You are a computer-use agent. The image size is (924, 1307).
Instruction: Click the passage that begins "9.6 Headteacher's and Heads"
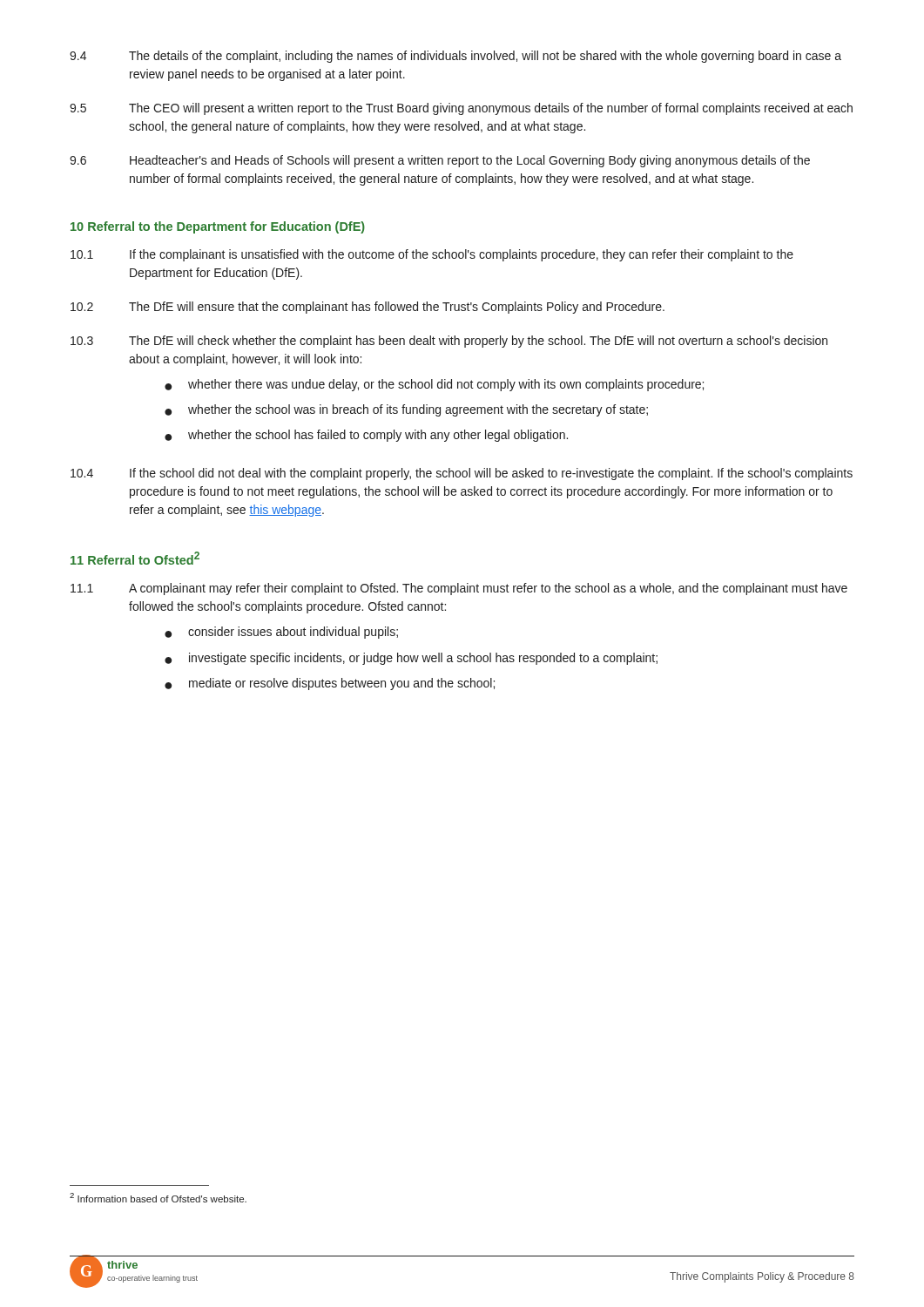pos(462,170)
